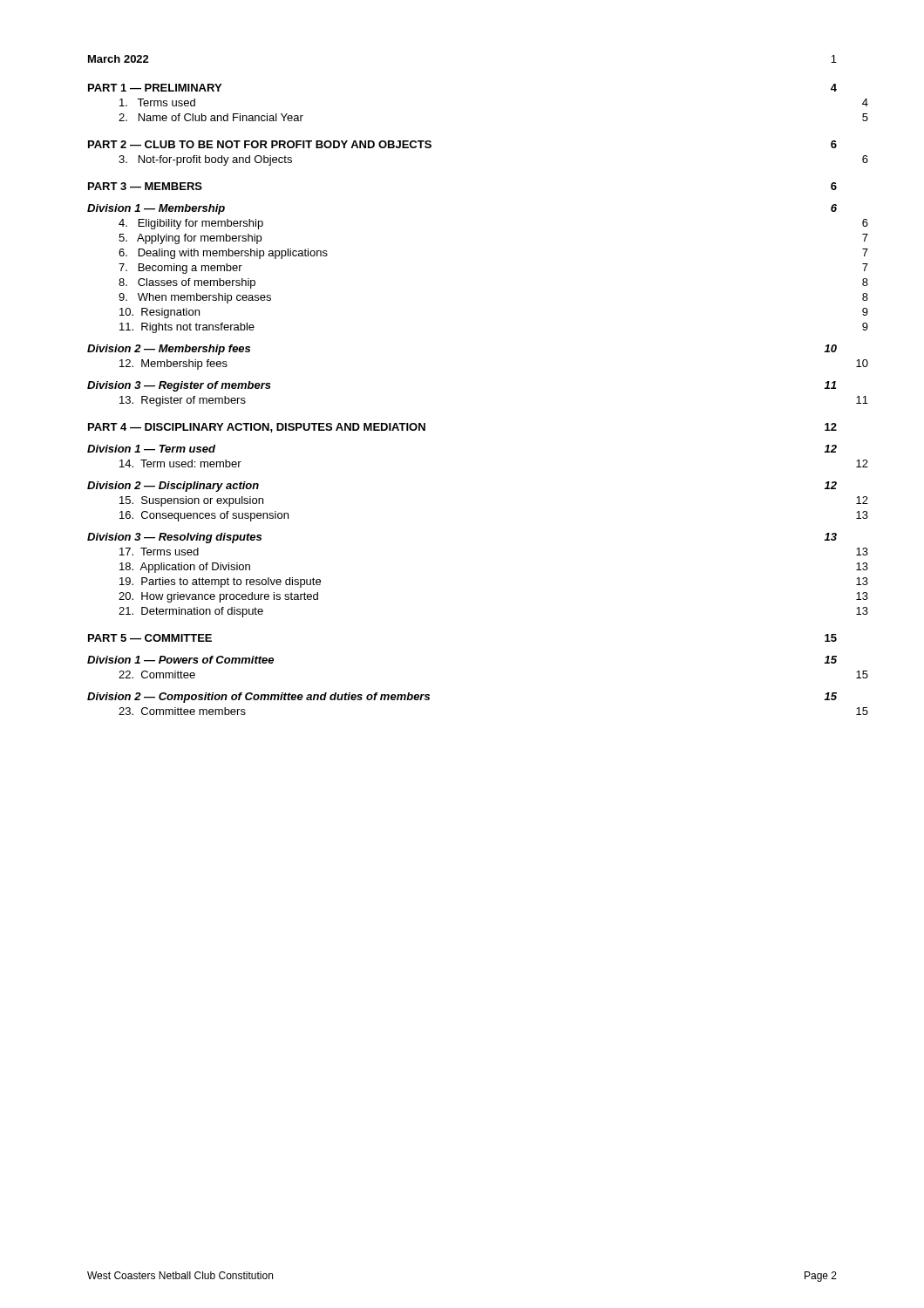Image resolution: width=924 pixels, height=1308 pixels.
Task: Locate the region starting "PART 5 — COMMITTEE 15"
Action: 153,638
